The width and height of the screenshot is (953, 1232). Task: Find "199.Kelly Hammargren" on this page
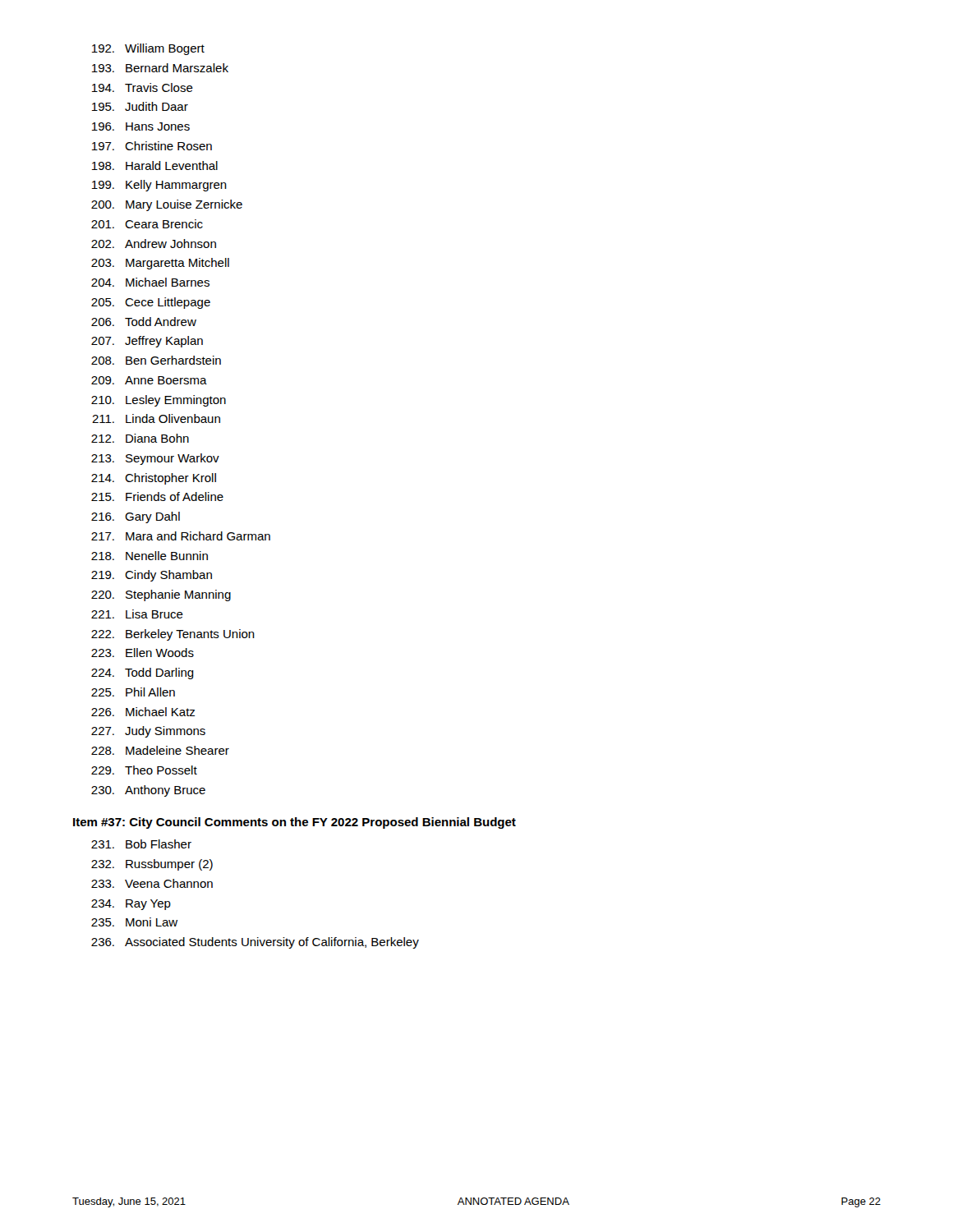(159, 186)
